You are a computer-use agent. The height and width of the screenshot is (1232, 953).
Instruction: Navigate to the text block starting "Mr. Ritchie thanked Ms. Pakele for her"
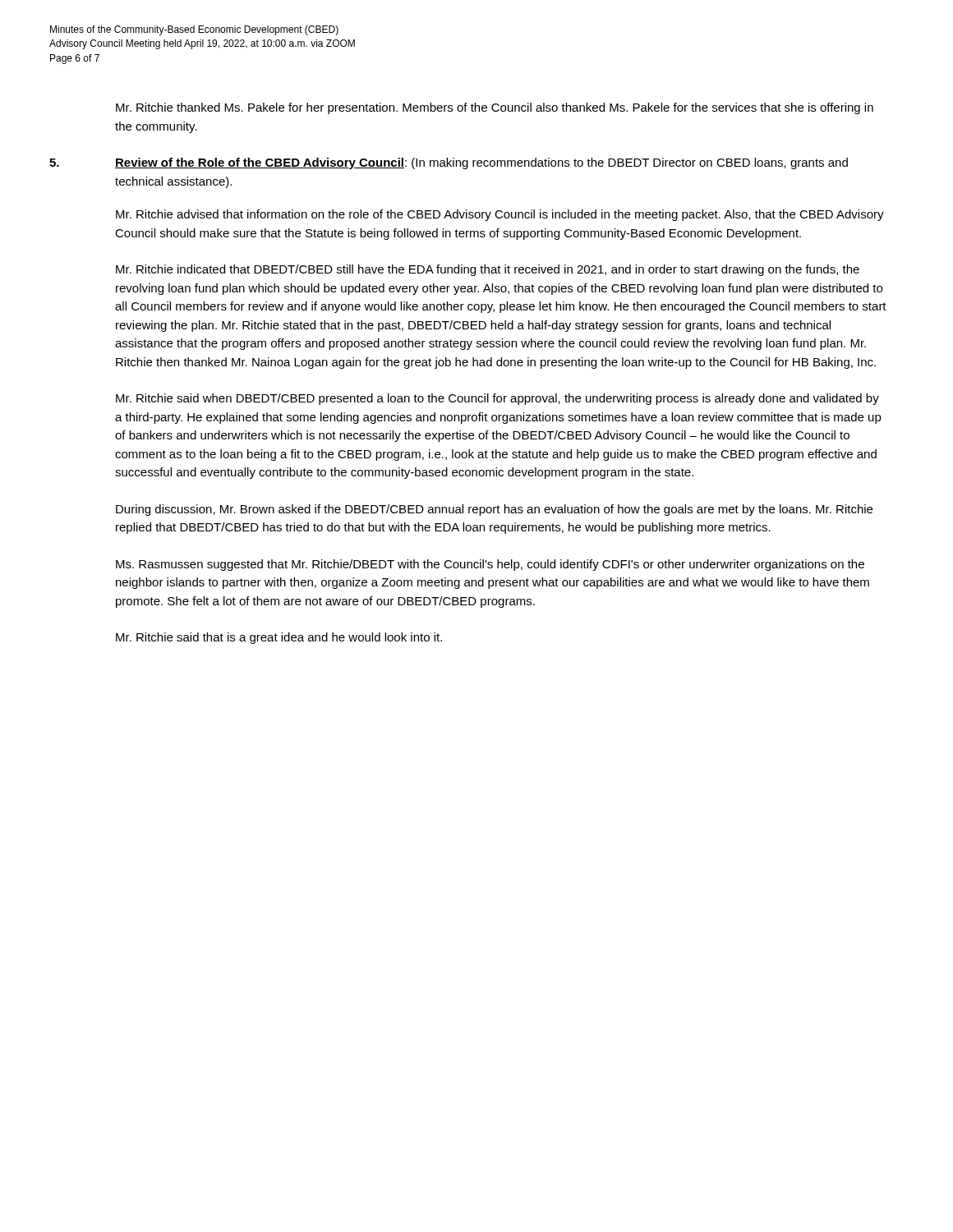(x=494, y=116)
